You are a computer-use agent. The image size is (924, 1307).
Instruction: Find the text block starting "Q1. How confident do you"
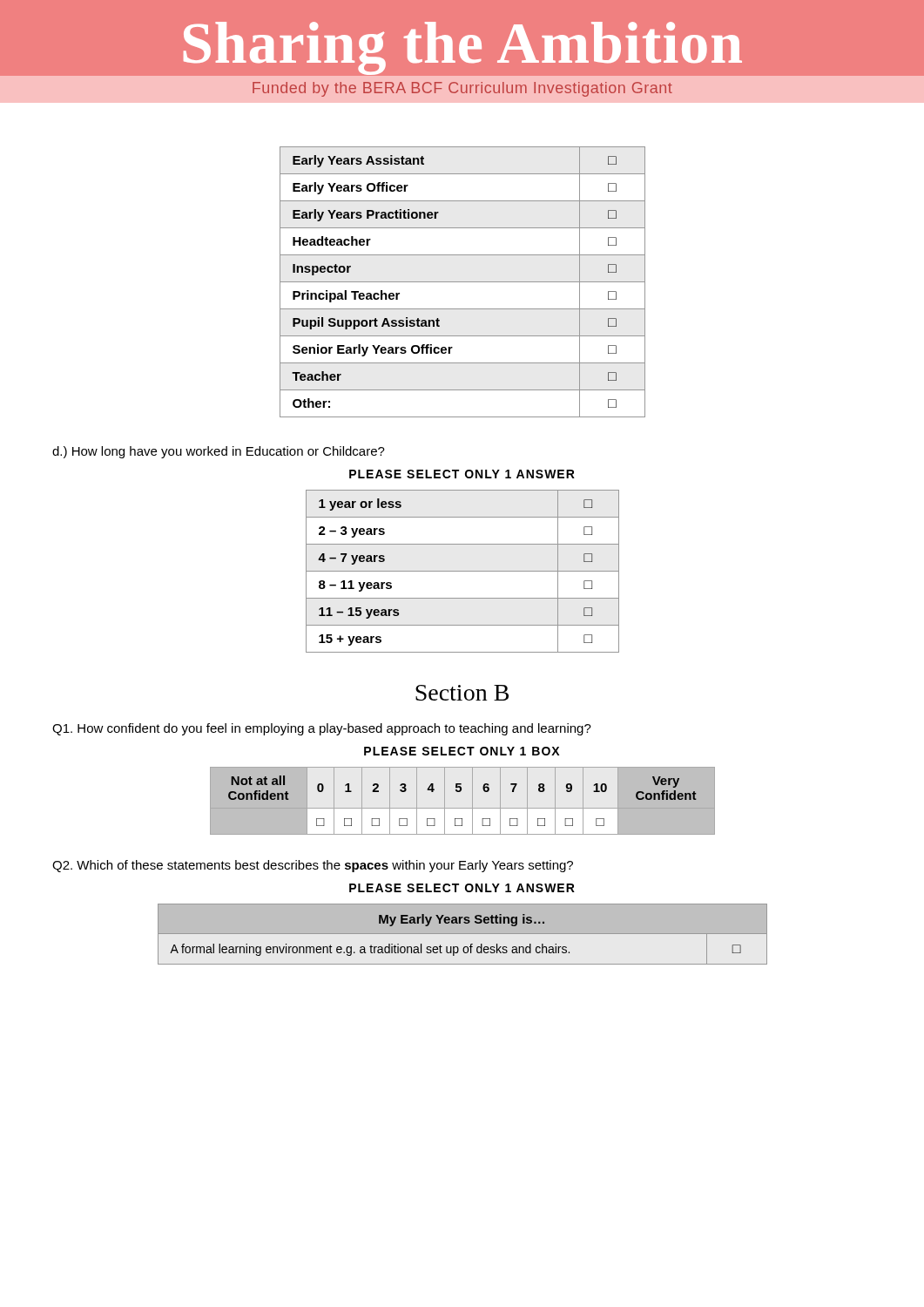(322, 728)
